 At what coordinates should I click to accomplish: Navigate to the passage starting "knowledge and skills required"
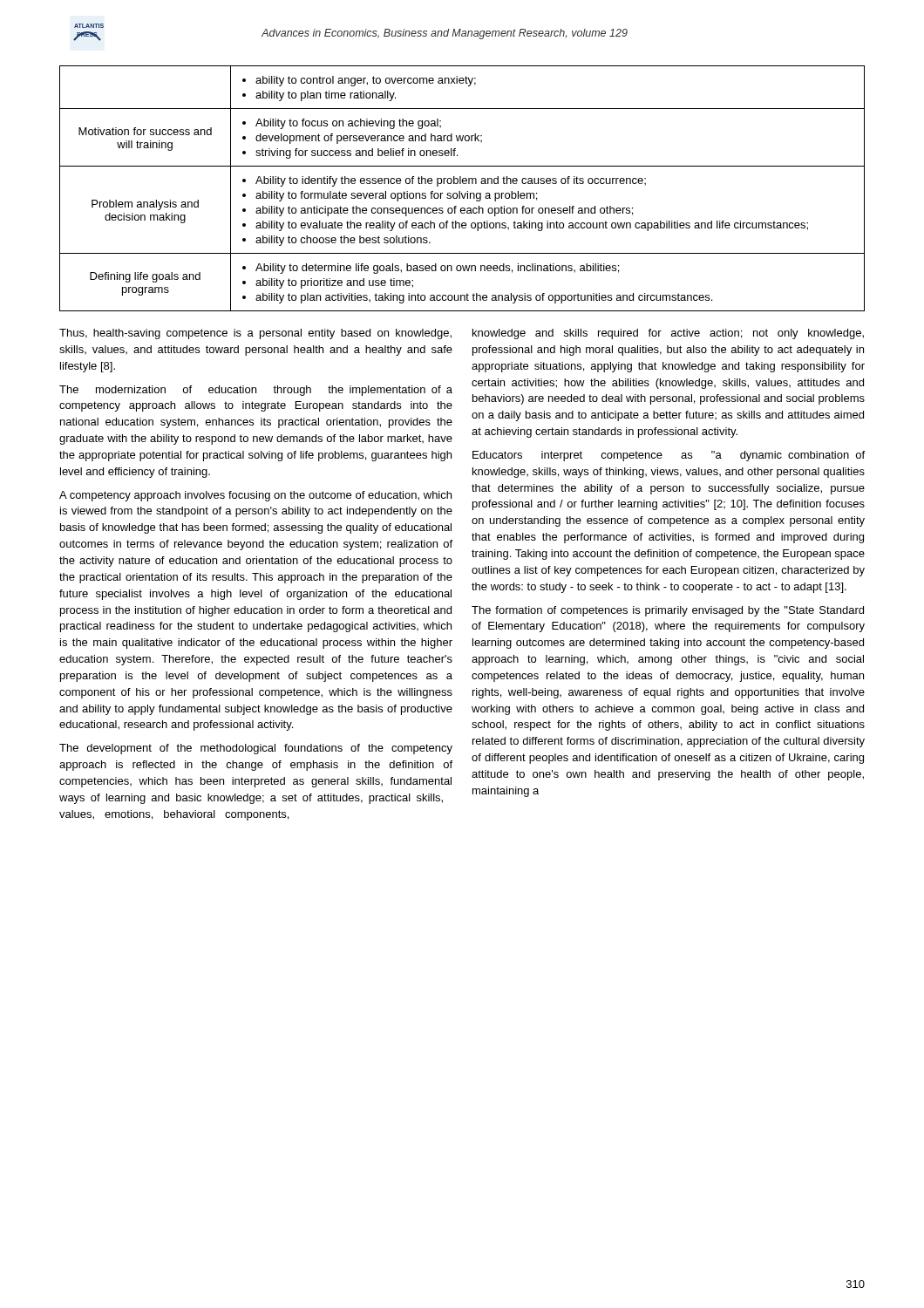click(668, 562)
